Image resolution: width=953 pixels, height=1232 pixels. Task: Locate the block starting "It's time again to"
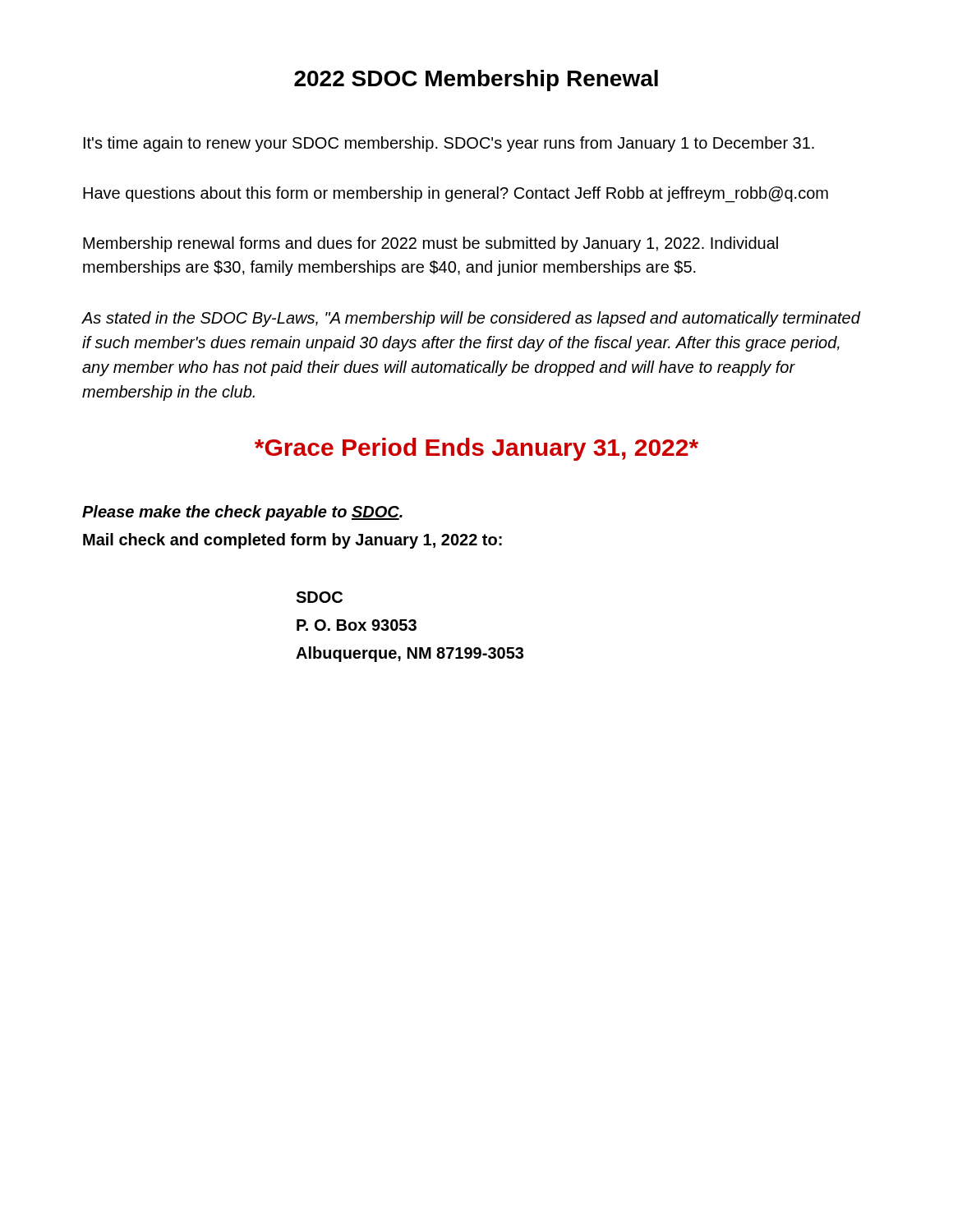[x=449, y=143]
